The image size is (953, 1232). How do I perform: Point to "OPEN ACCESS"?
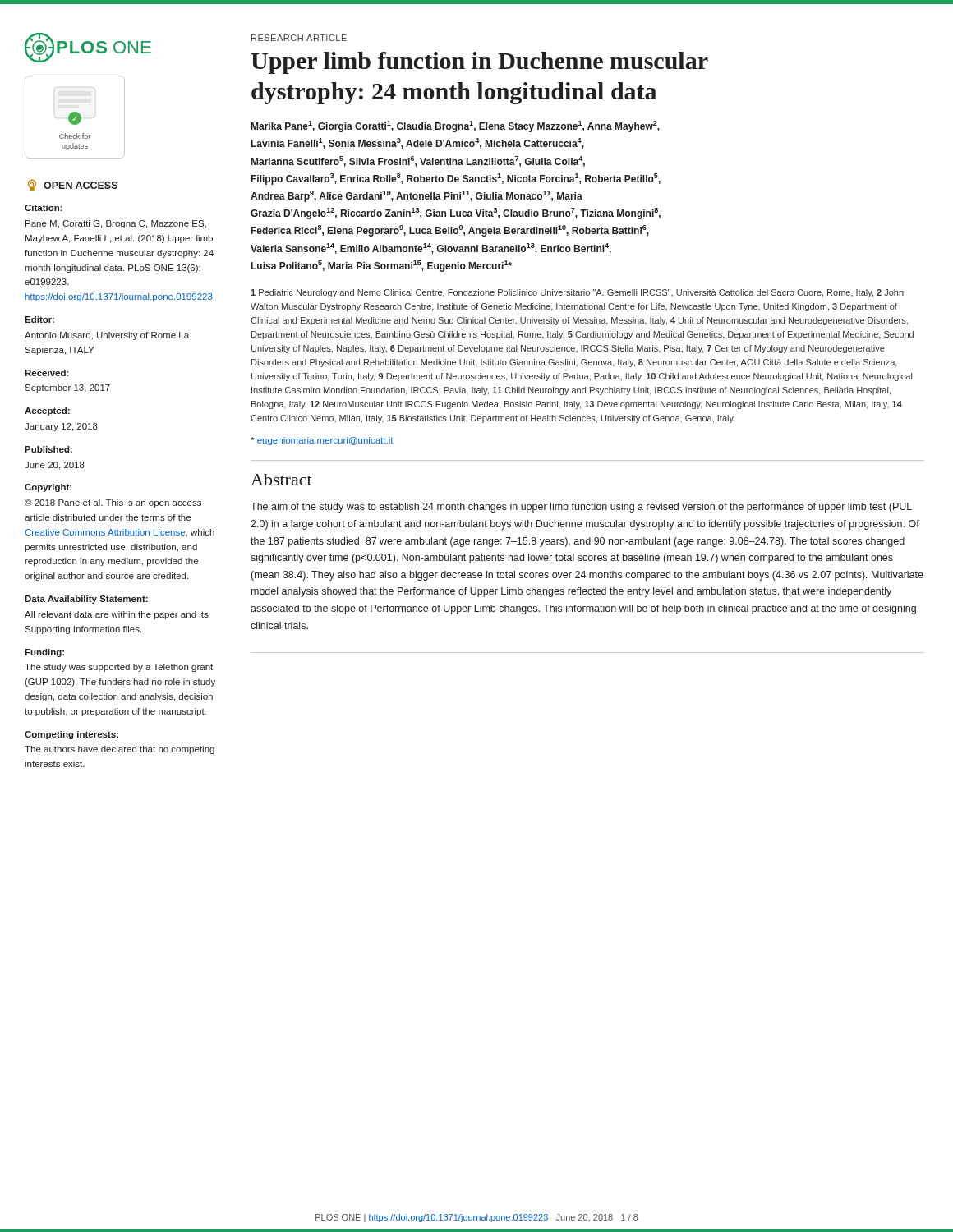123,186
